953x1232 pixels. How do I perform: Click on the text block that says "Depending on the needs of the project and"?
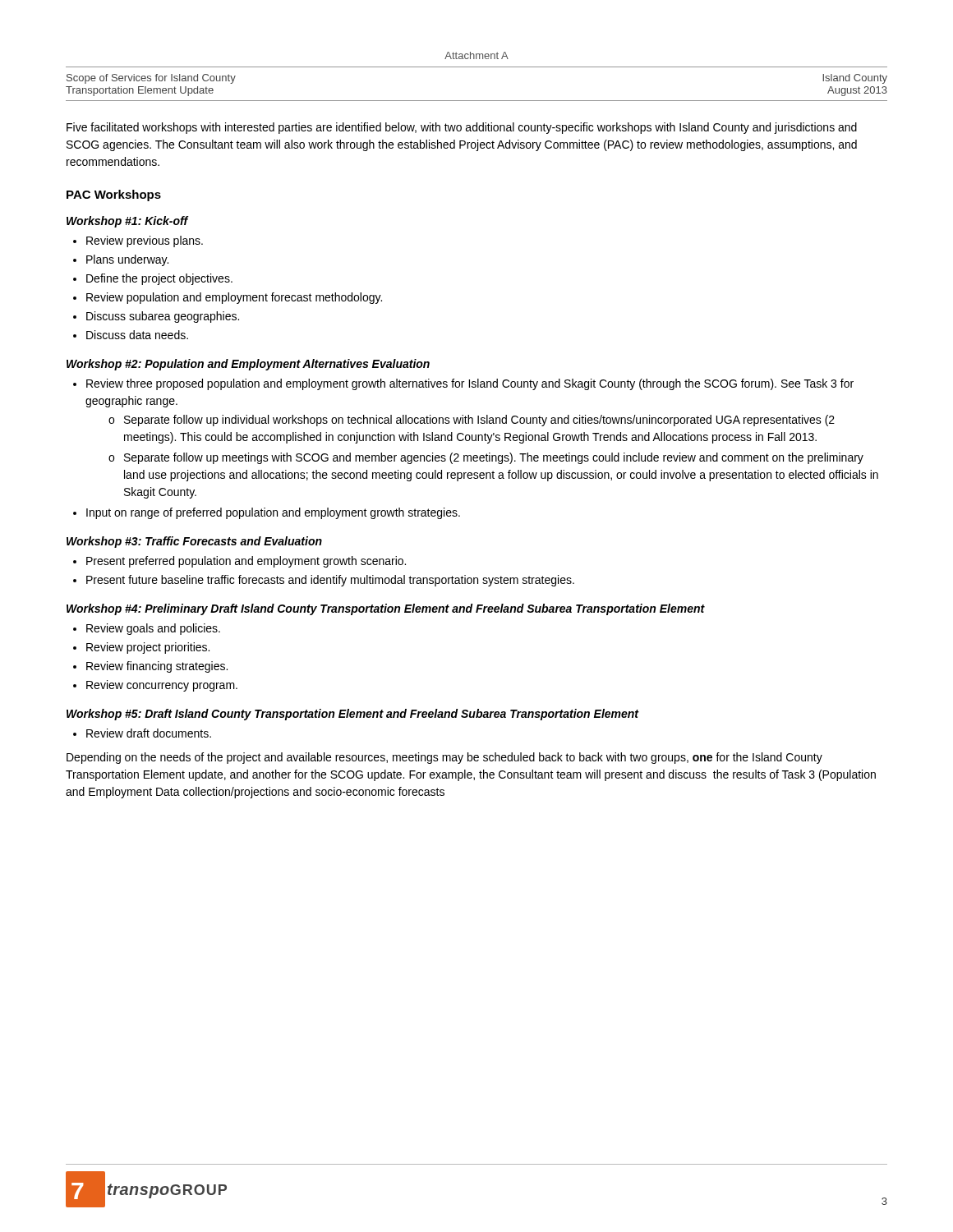(x=471, y=774)
